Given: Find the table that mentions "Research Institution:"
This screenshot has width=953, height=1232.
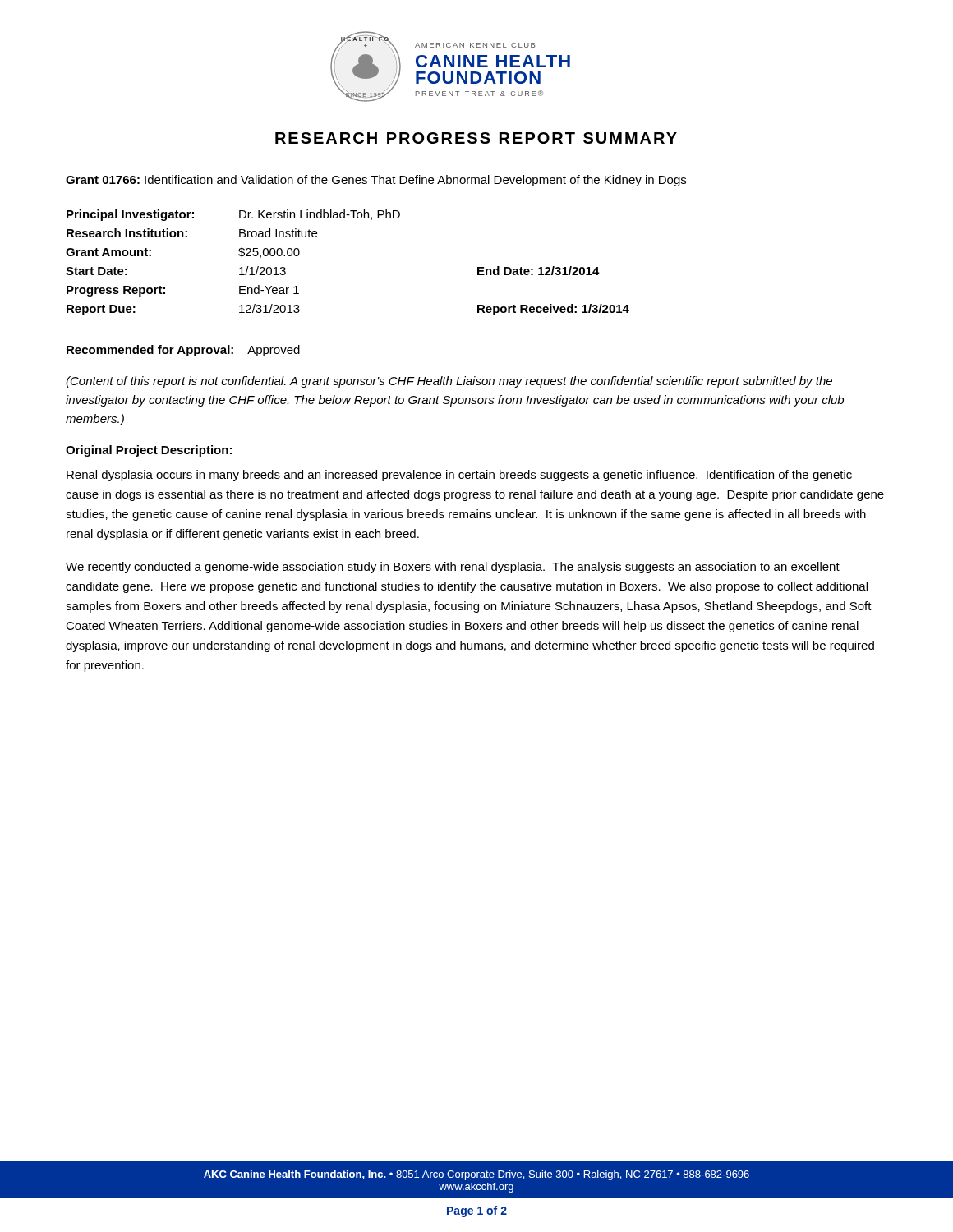Looking at the screenshot, I should [476, 261].
